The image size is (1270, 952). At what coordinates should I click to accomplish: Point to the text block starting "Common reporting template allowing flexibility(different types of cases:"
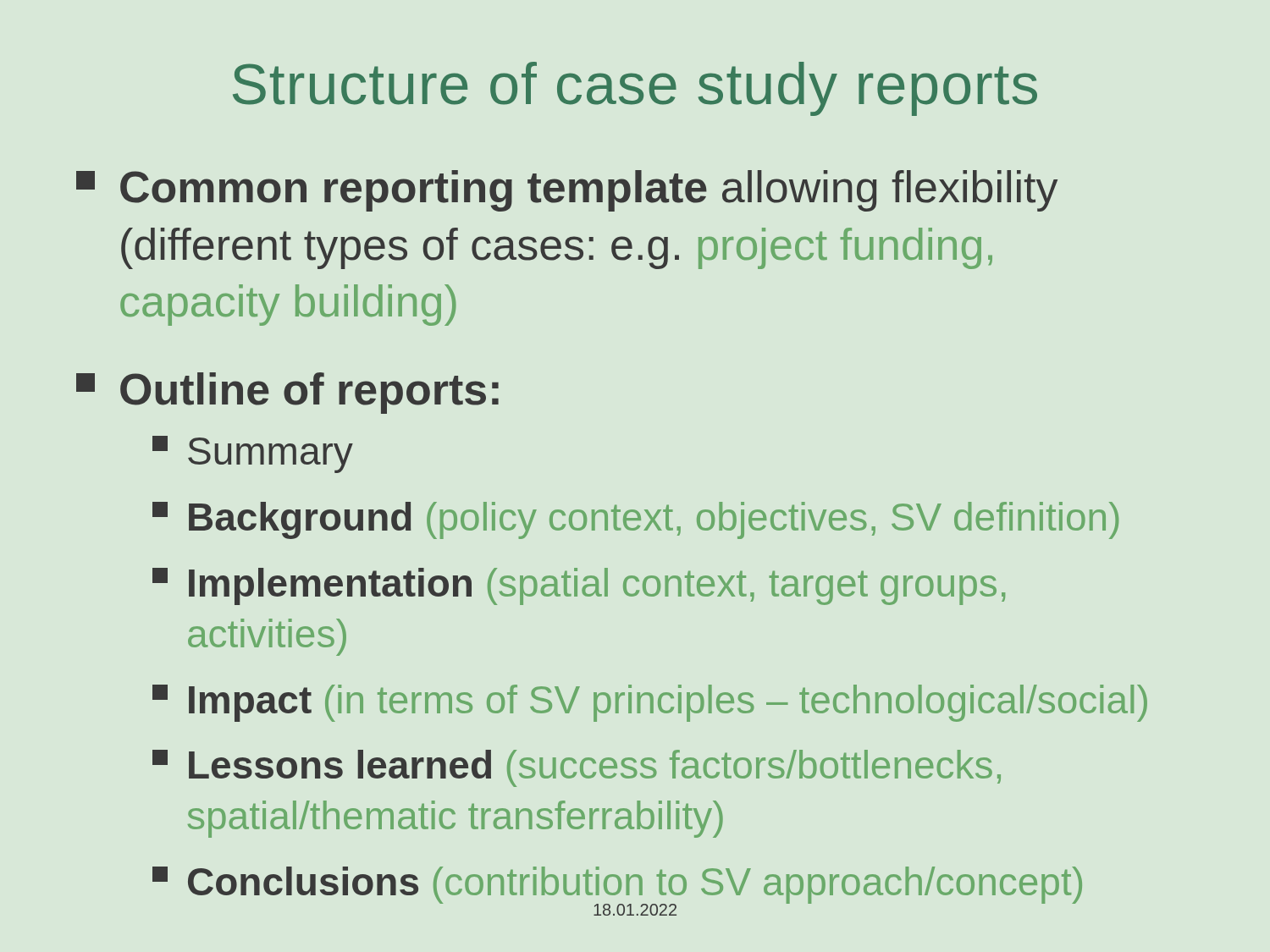pyautogui.click(x=567, y=245)
